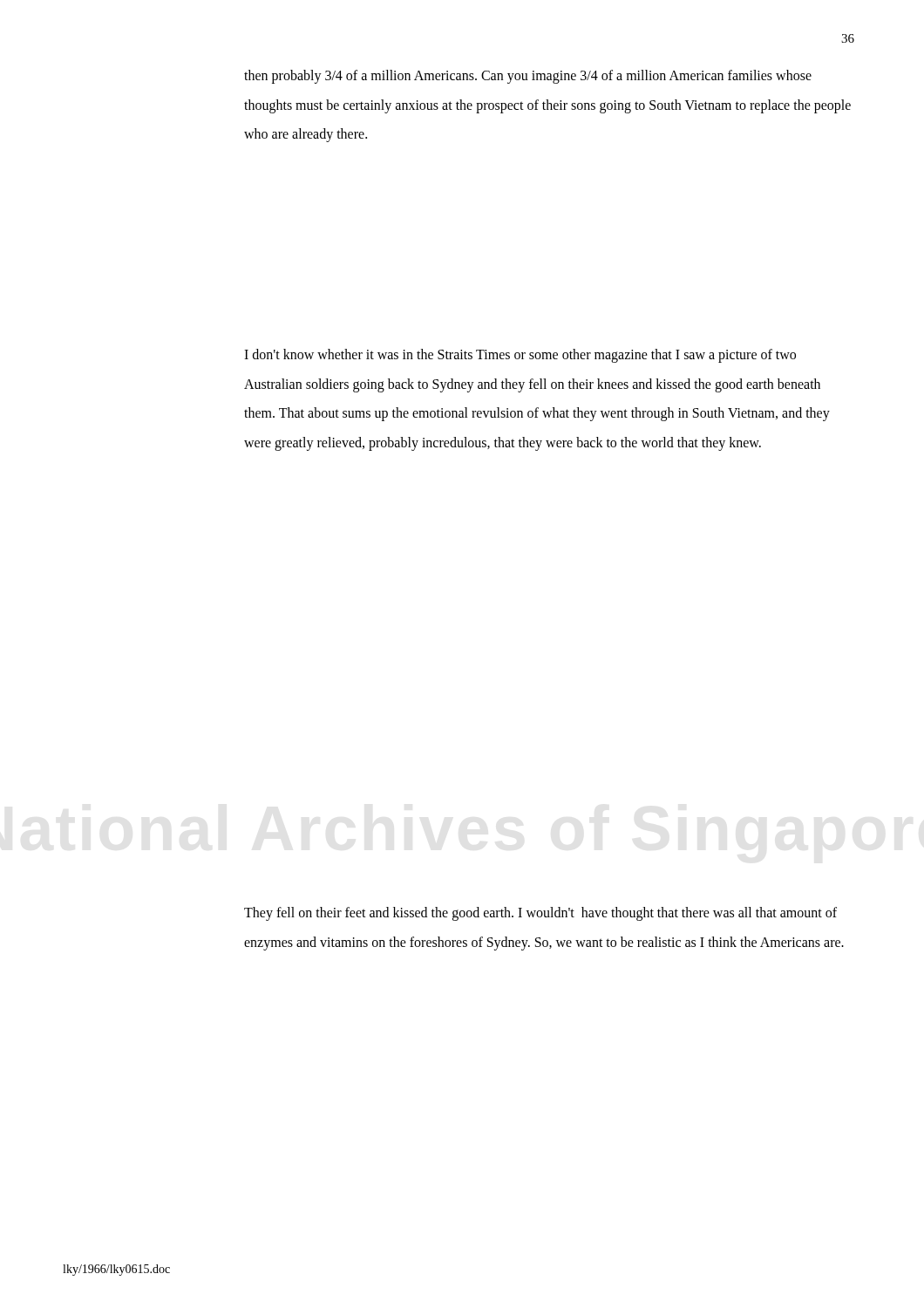Locate the logo

click(462, 820)
